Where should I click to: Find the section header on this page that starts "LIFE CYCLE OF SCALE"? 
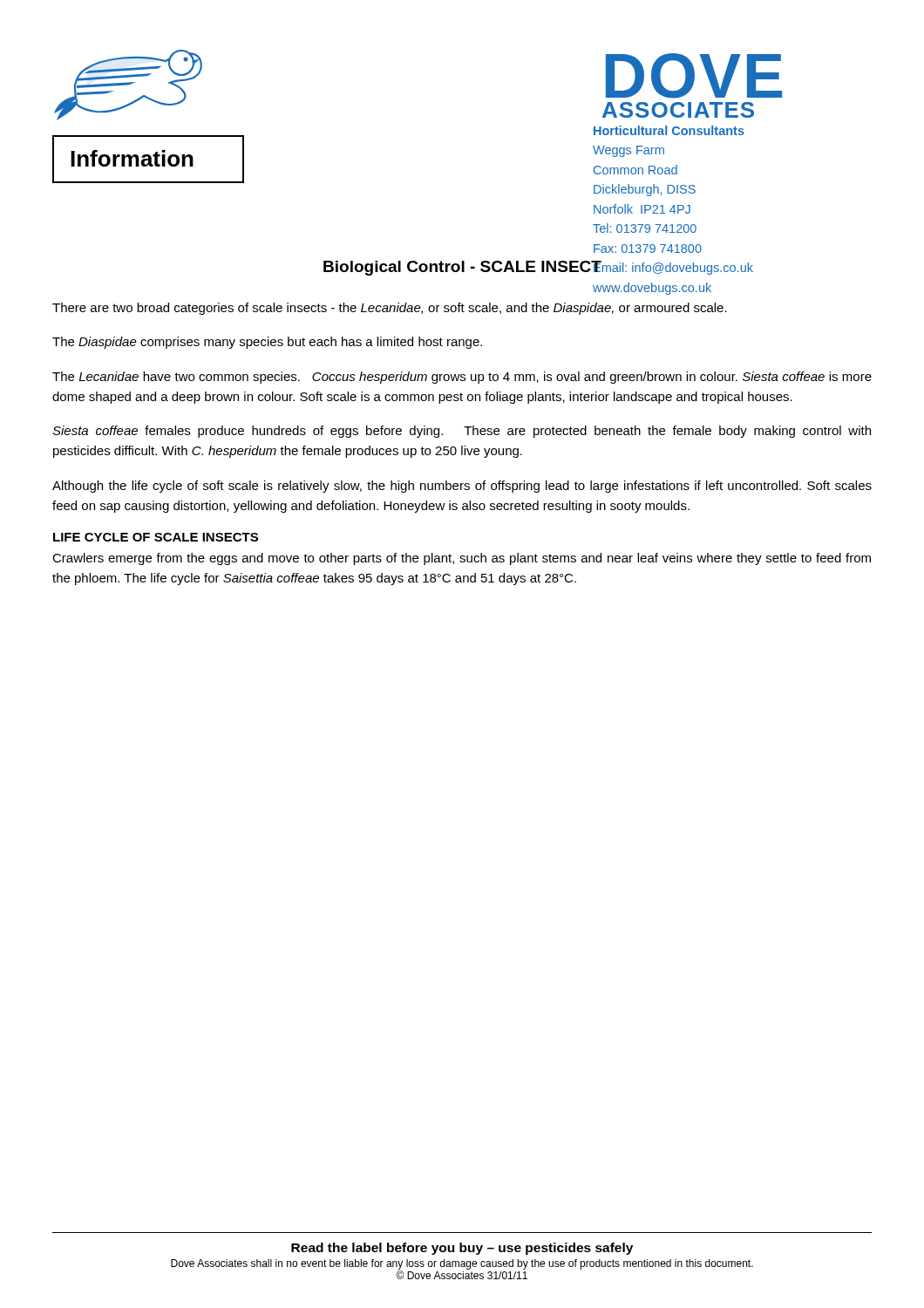tap(155, 537)
